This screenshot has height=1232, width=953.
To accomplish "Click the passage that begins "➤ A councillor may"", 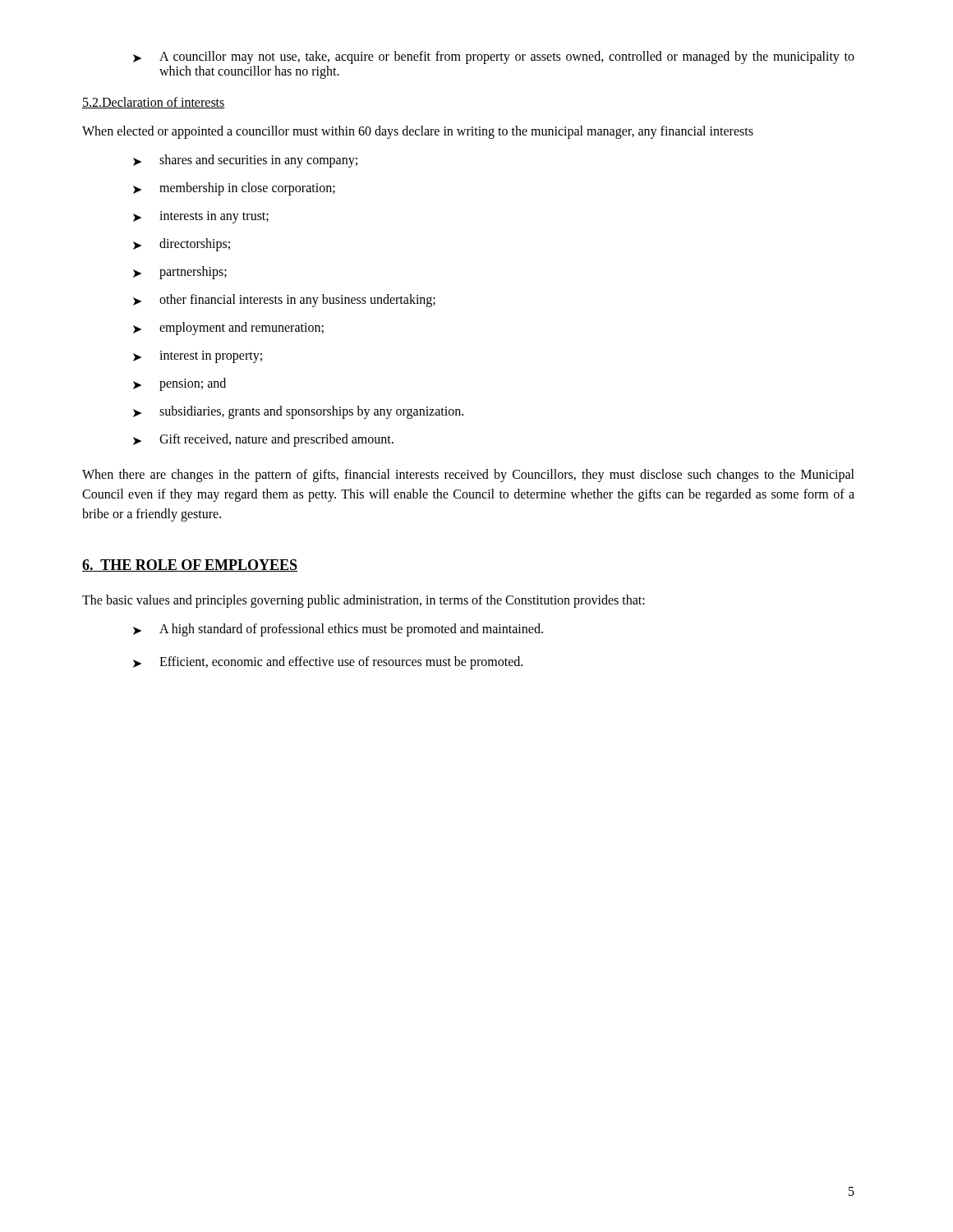I will point(493,64).
